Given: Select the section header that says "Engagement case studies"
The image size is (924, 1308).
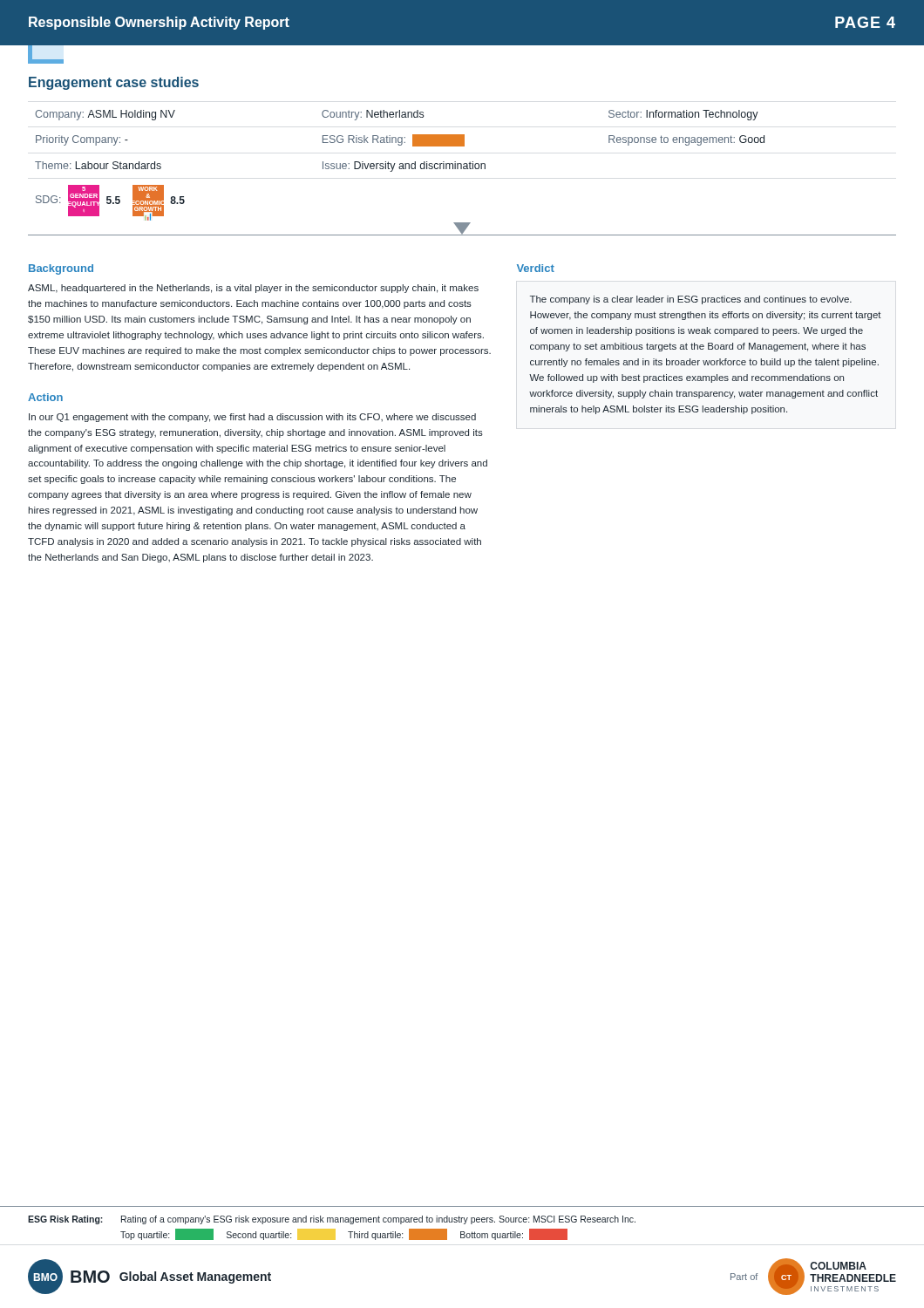Looking at the screenshot, I should [114, 82].
